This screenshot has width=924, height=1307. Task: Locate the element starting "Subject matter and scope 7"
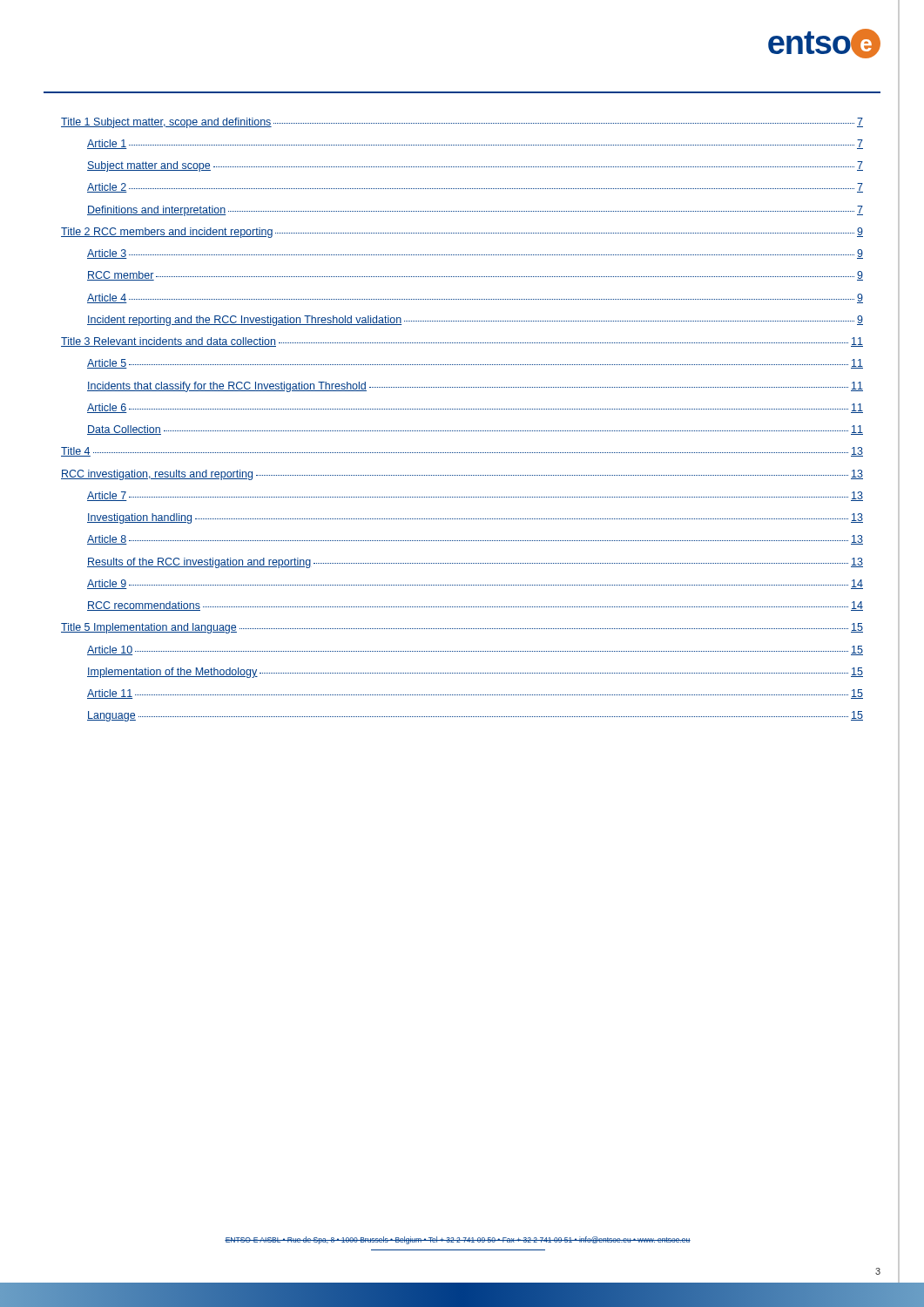475,166
